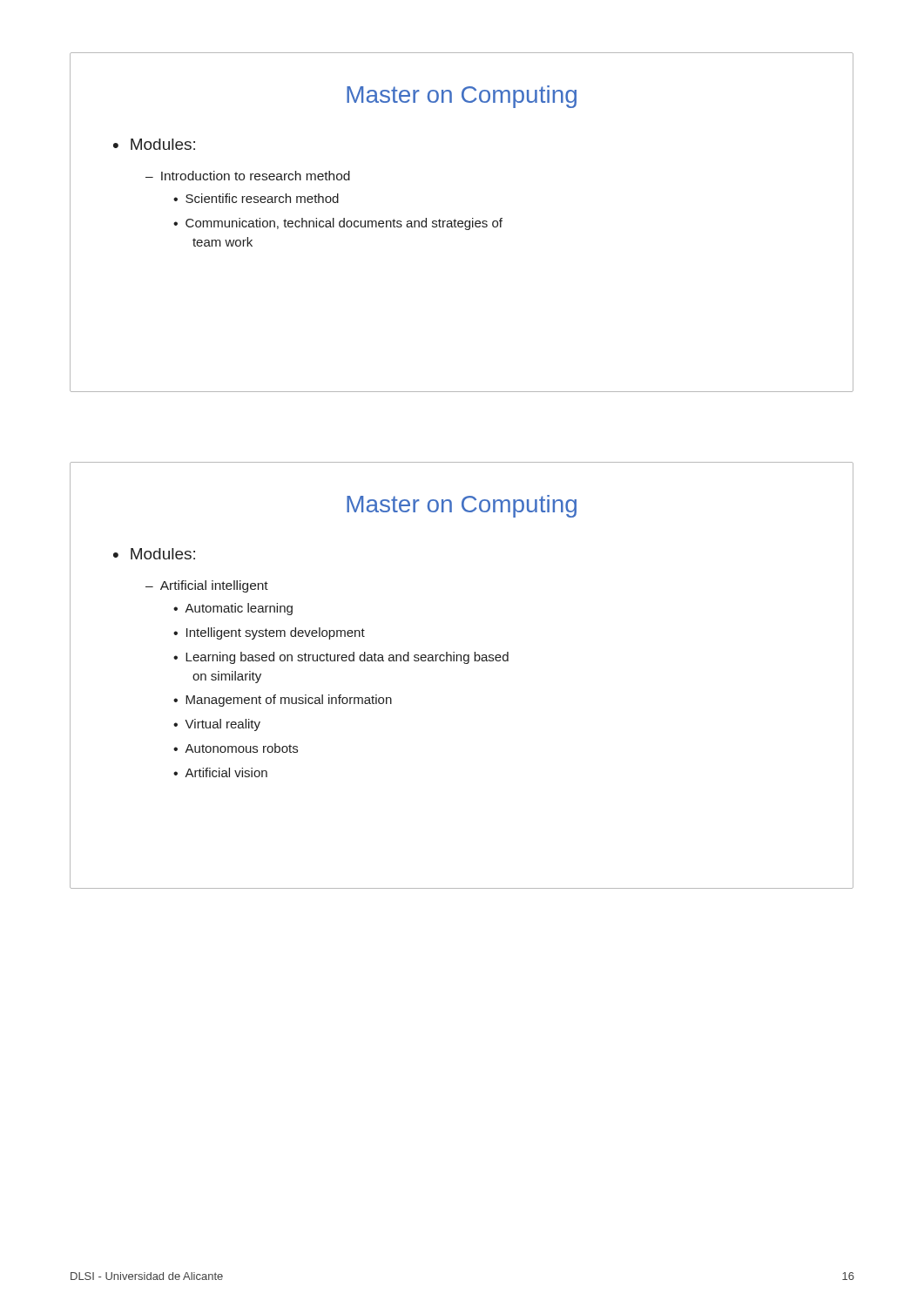Locate the text "• Automatic learning"
924x1307 pixels.
click(x=233, y=609)
